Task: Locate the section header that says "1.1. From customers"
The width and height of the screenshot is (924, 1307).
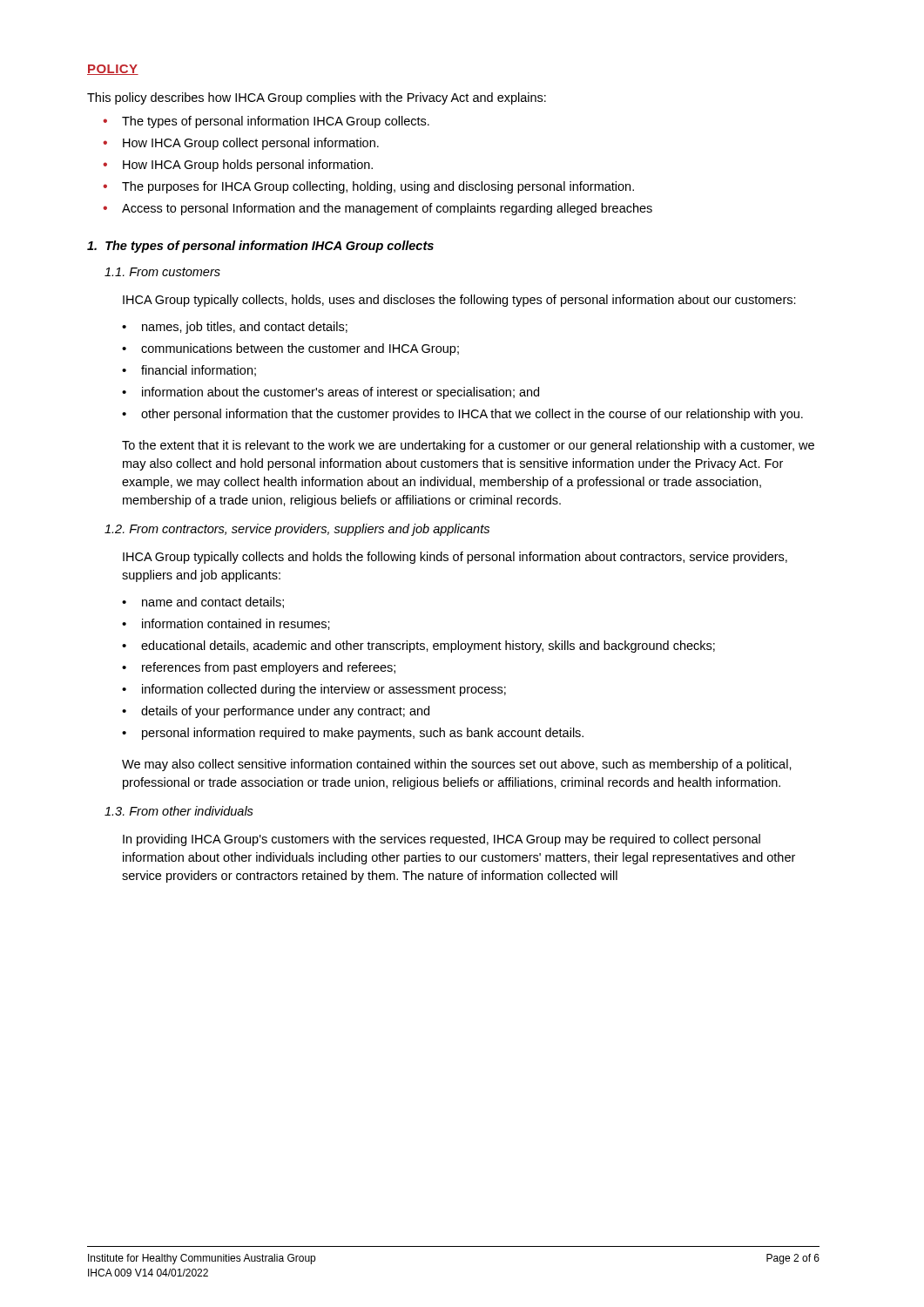Action: (x=162, y=272)
